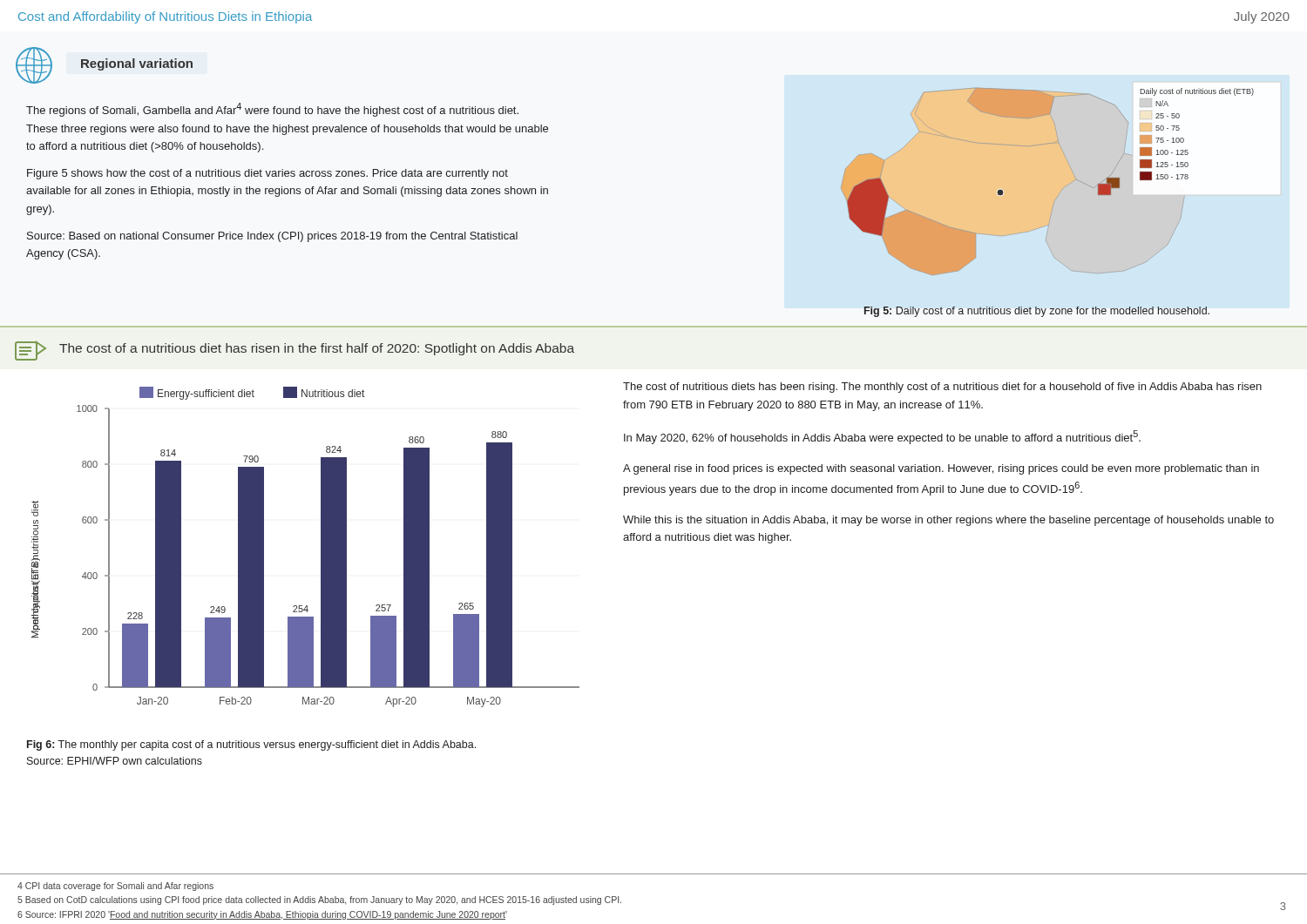Viewport: 1307px width, 924px height.
Task: Find the caption that reads "Fig 5: Daily cost"
Action: (1037, 311)
